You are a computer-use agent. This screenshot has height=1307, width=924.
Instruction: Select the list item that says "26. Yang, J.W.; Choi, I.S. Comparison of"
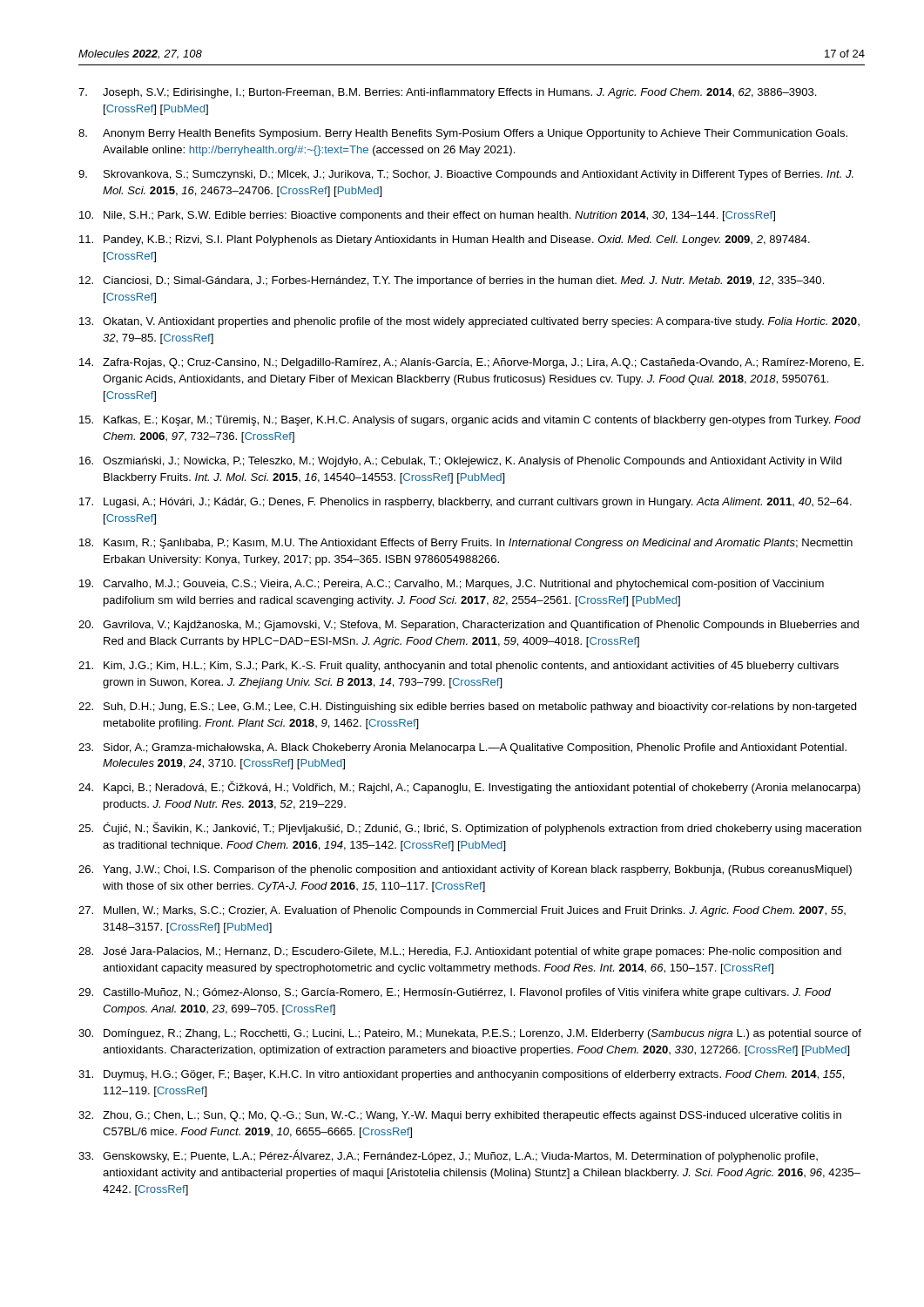coord(472,879)
